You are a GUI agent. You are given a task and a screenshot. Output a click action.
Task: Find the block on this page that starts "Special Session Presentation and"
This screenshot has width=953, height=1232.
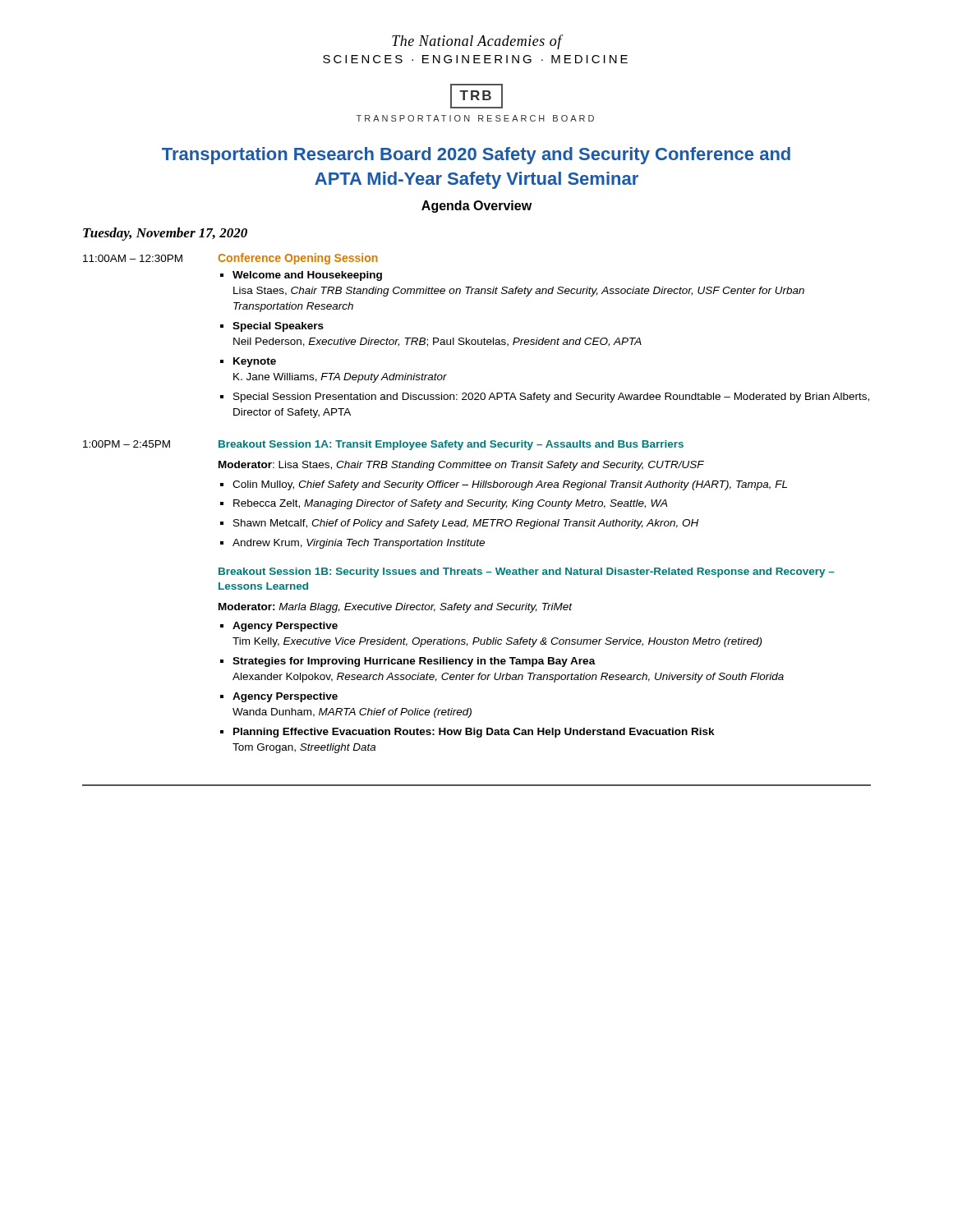click(551, 404)
